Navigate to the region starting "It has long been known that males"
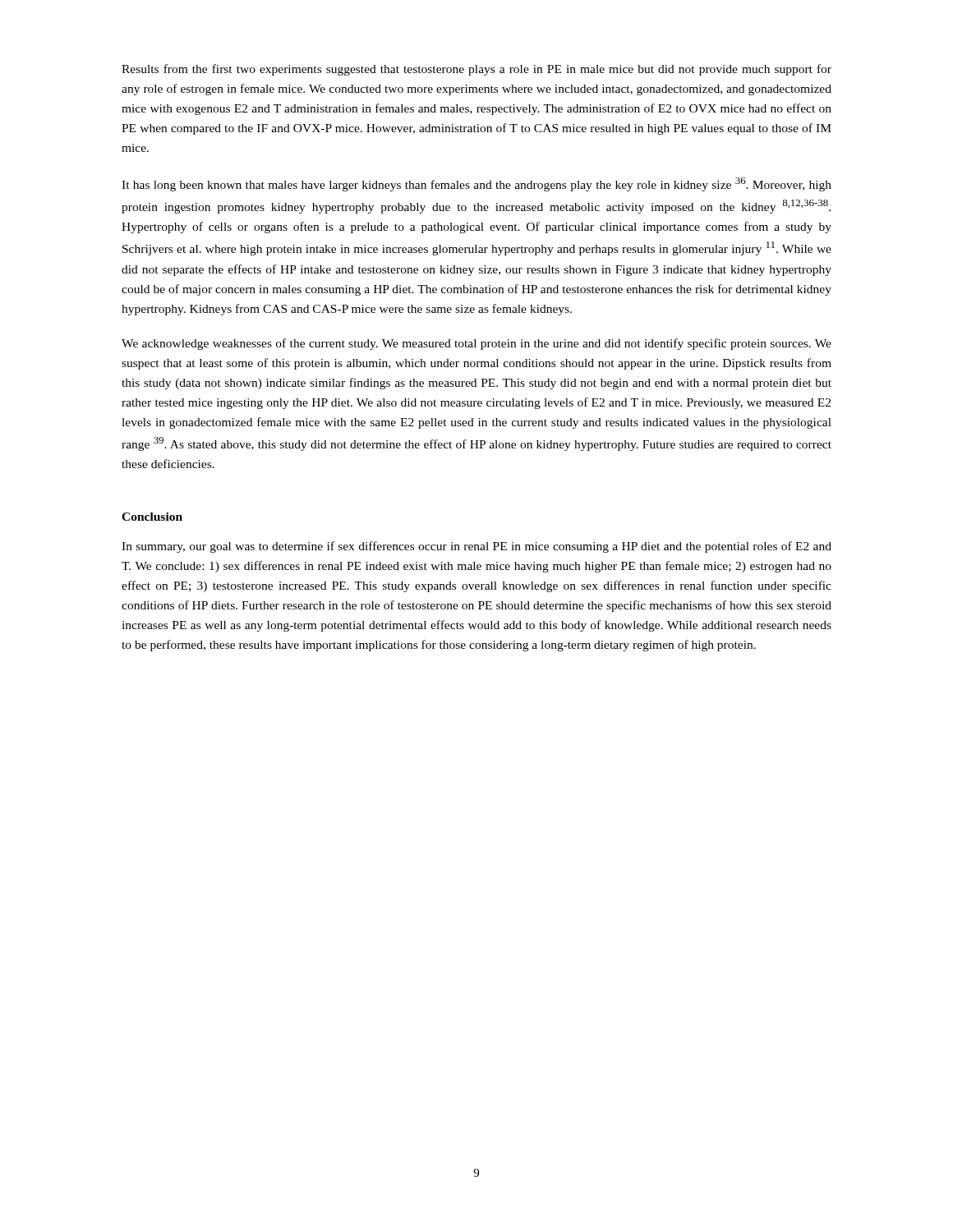Viewport: 953px width, 1232px height. (x=476, y=245)
